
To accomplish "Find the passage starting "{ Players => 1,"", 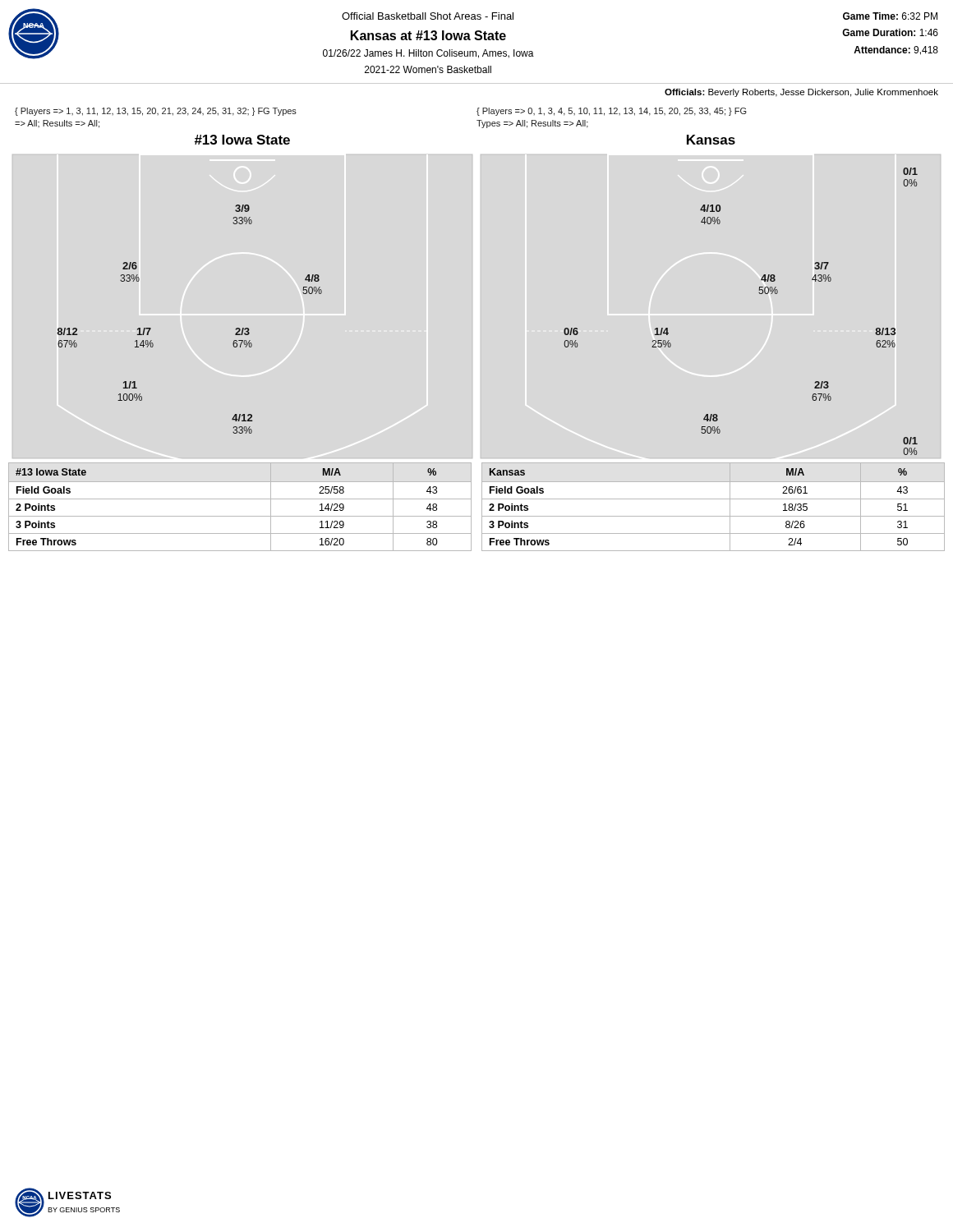I will [x=156, y=117].
